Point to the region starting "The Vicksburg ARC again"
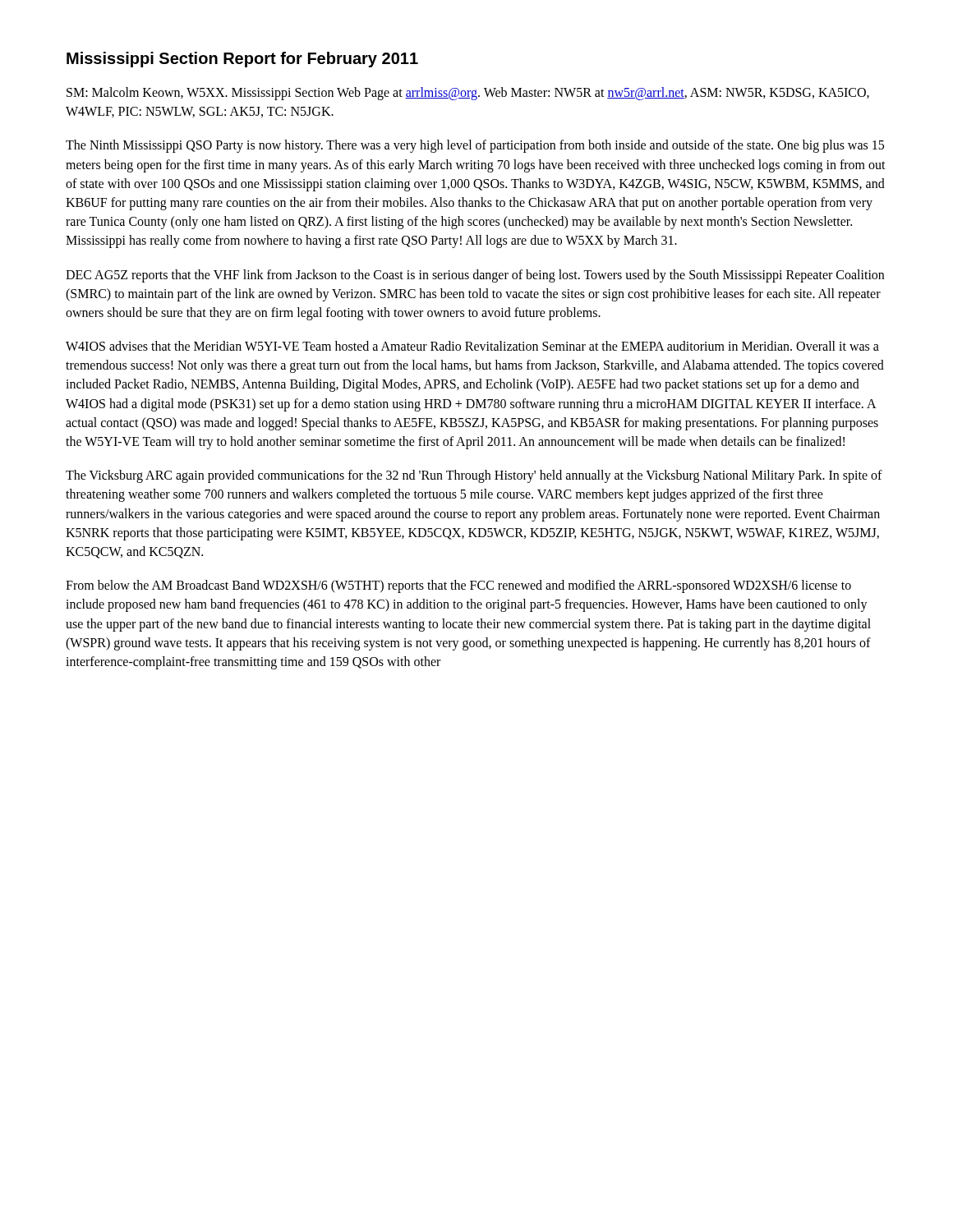Image resolution: width=953 pixels, height=1232 pixels. coord(474,513)
